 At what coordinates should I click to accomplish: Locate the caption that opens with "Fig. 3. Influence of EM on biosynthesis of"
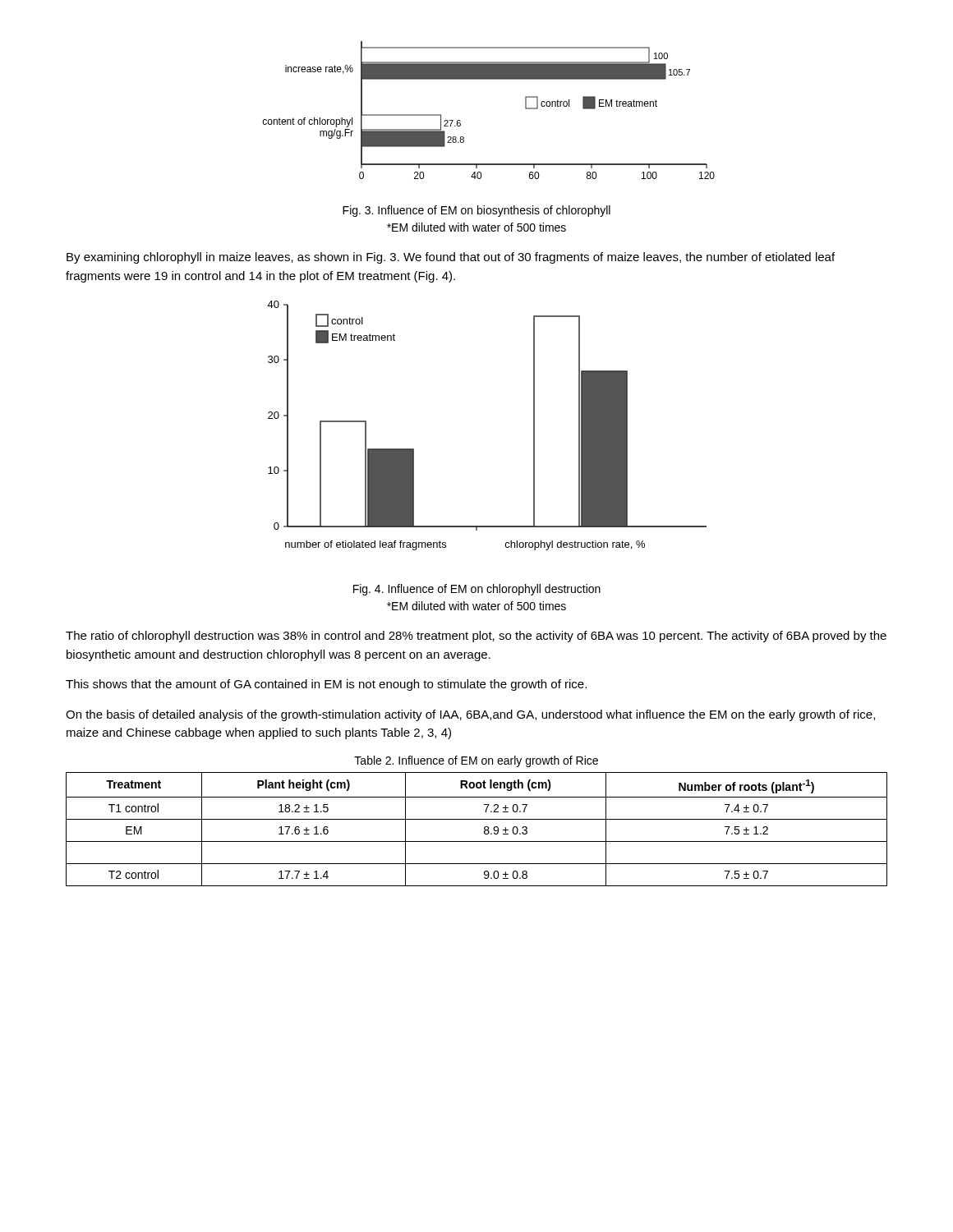476,219
